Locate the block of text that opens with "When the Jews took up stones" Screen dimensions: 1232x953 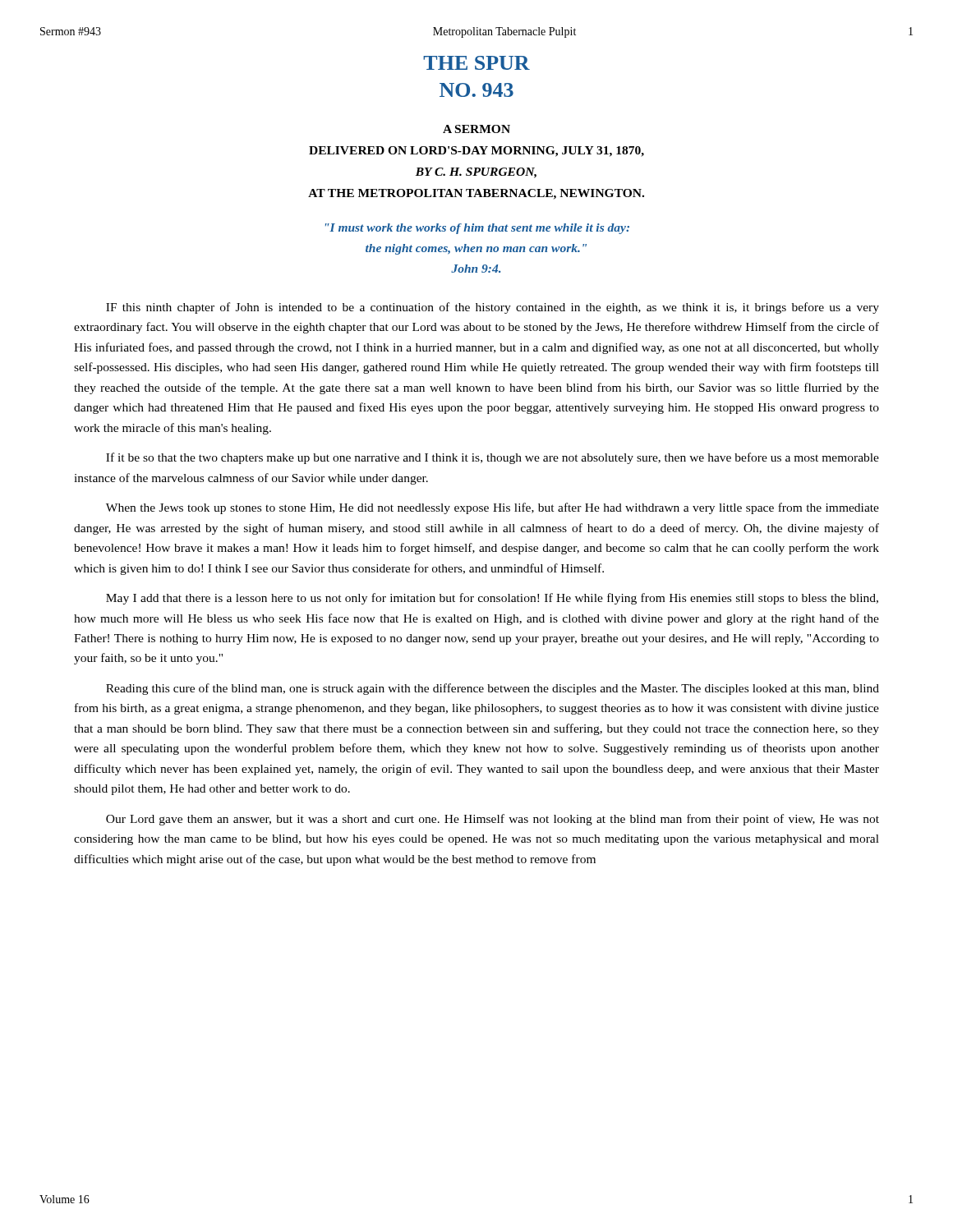[476, 537]
